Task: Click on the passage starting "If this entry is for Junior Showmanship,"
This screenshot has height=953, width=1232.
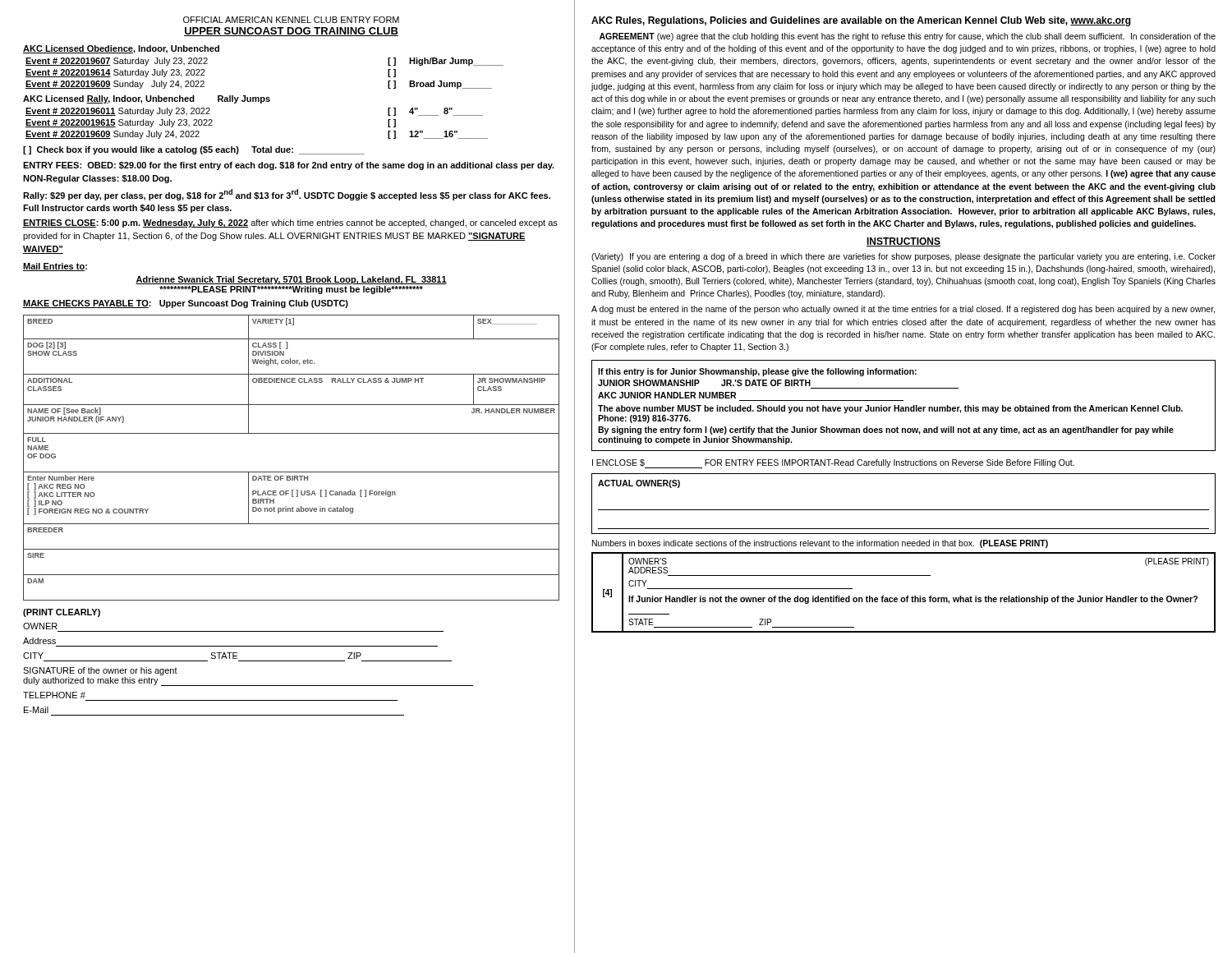Action: click(903, 406)
